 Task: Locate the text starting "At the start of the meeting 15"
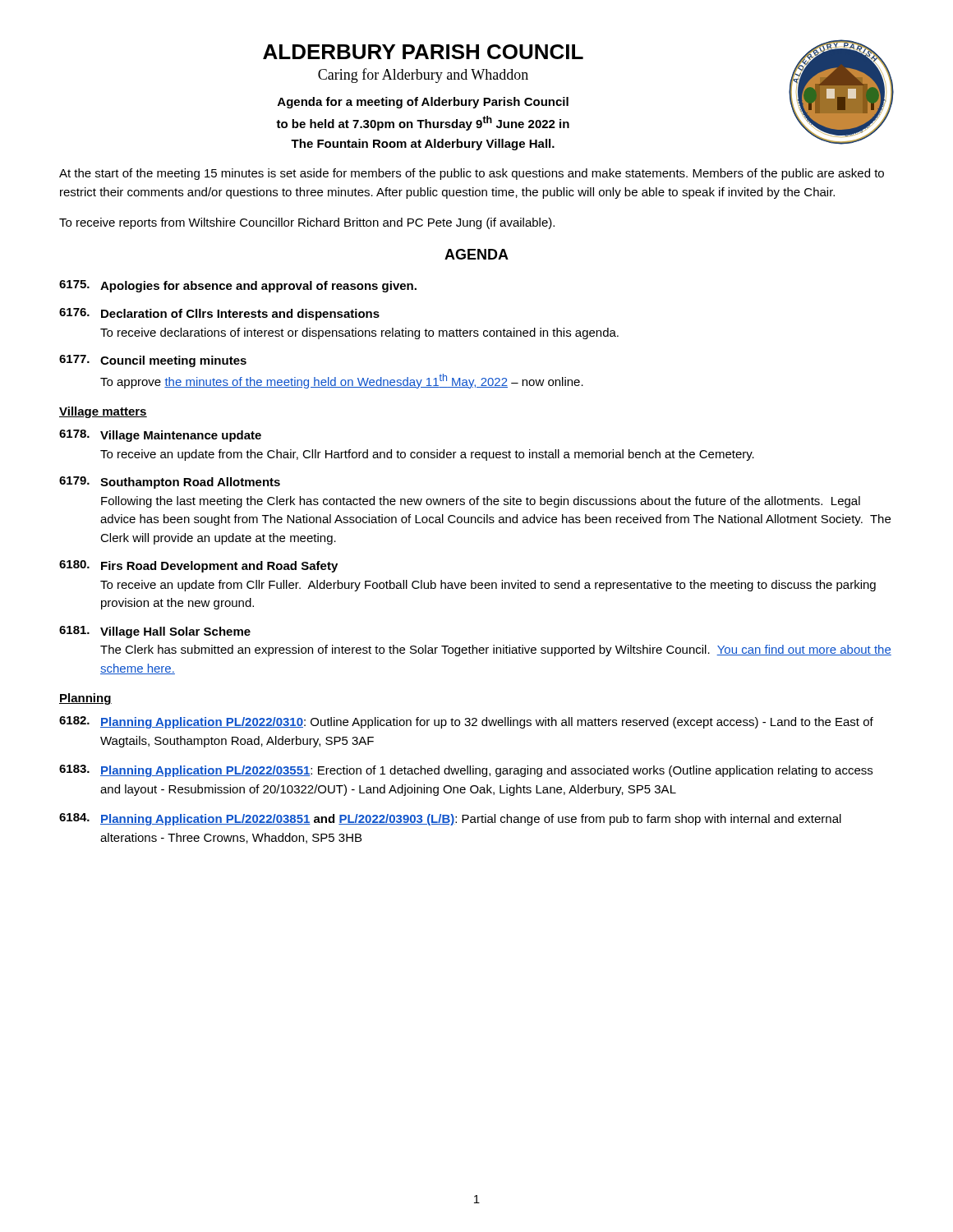[472, 182]
